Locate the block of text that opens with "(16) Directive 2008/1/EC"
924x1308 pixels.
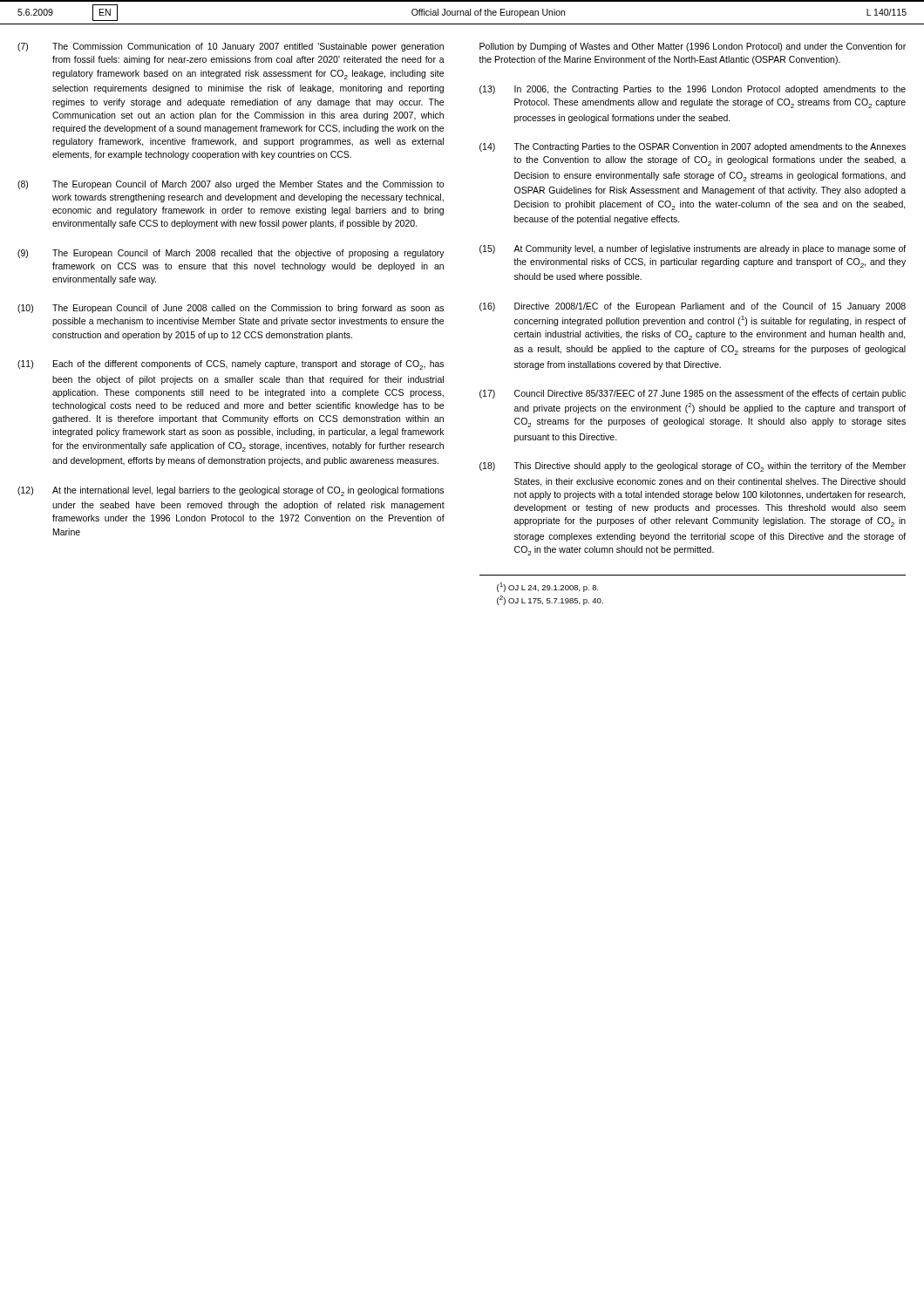coord(692,336)
